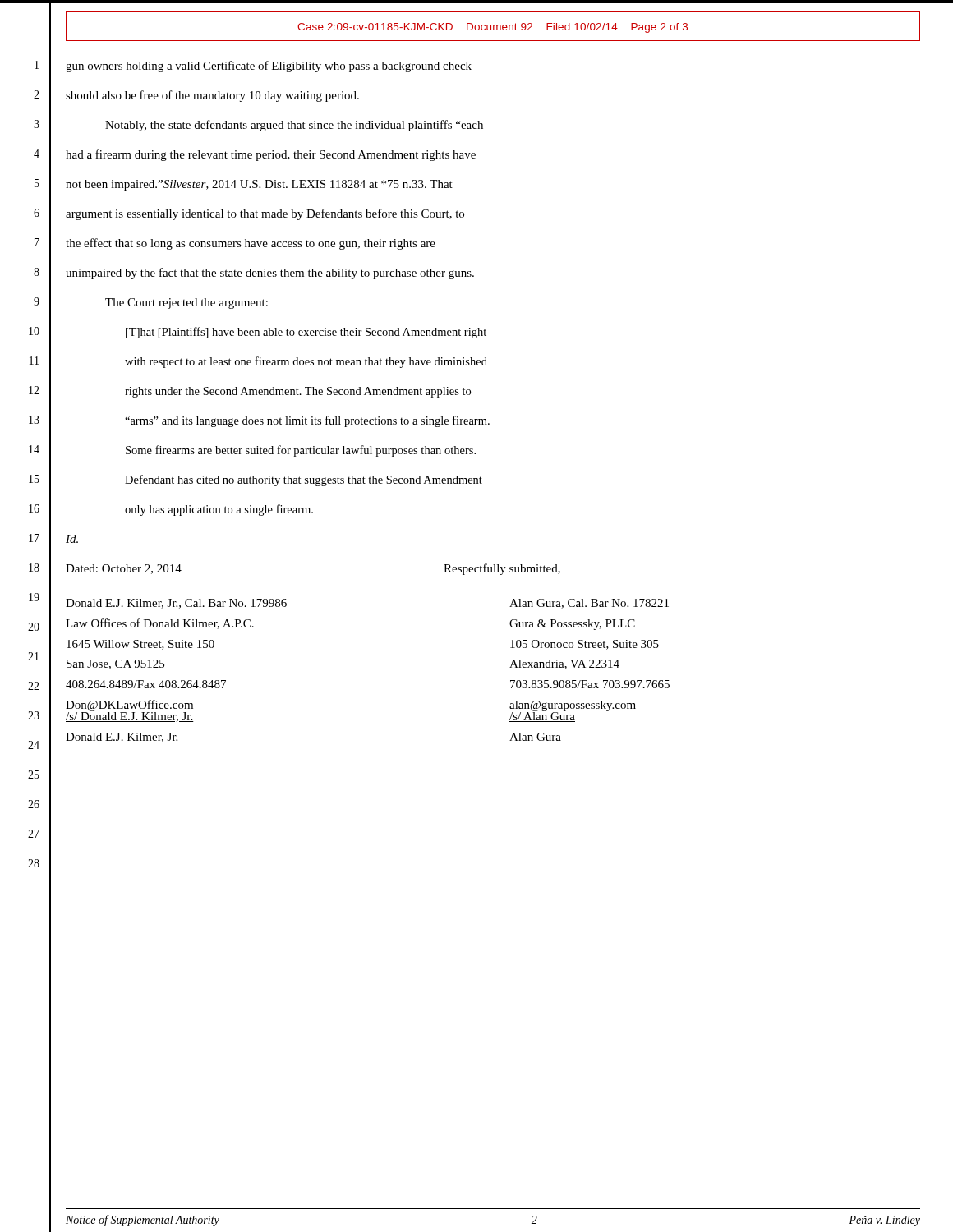Click the passage that begins "/s/ Donald E.J. Kilmer, Jr. Donald E.J. Kilmer,"
The image size is (953, 1232).
(130, 726)
